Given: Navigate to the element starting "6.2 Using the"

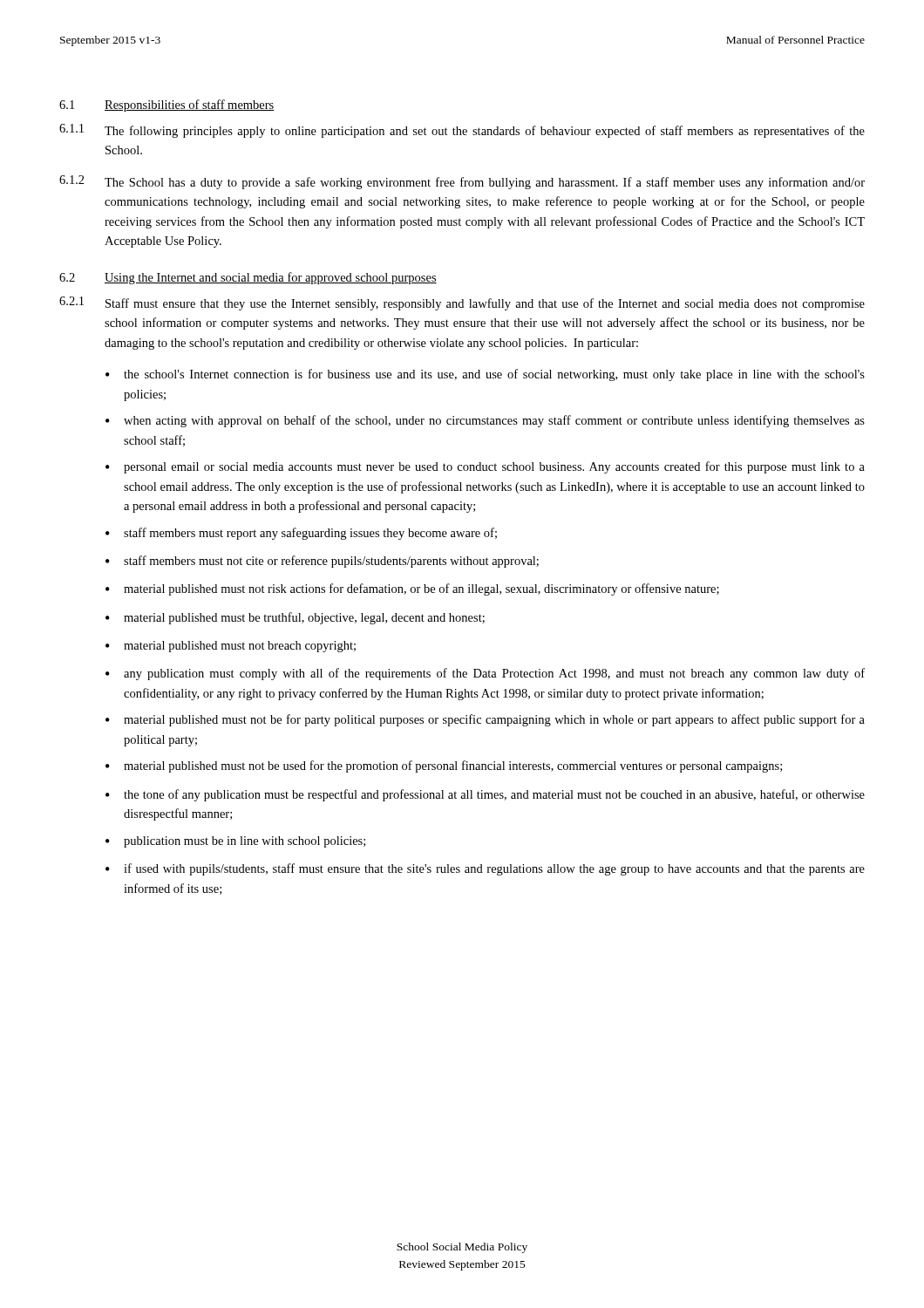Looking at the screenshot, I should 248,278.
